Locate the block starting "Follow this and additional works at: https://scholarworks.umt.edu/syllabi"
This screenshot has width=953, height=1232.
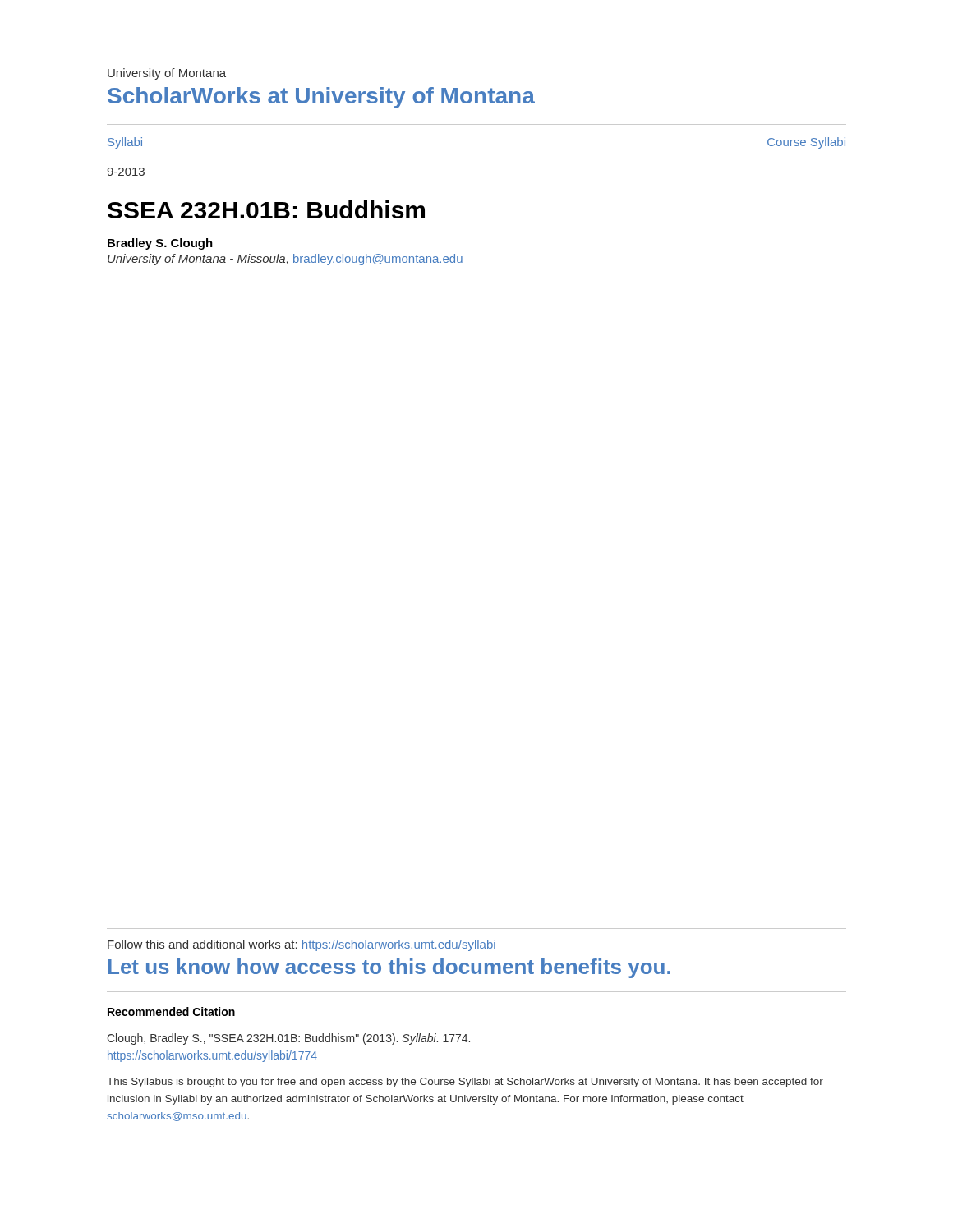click(476, 944)
